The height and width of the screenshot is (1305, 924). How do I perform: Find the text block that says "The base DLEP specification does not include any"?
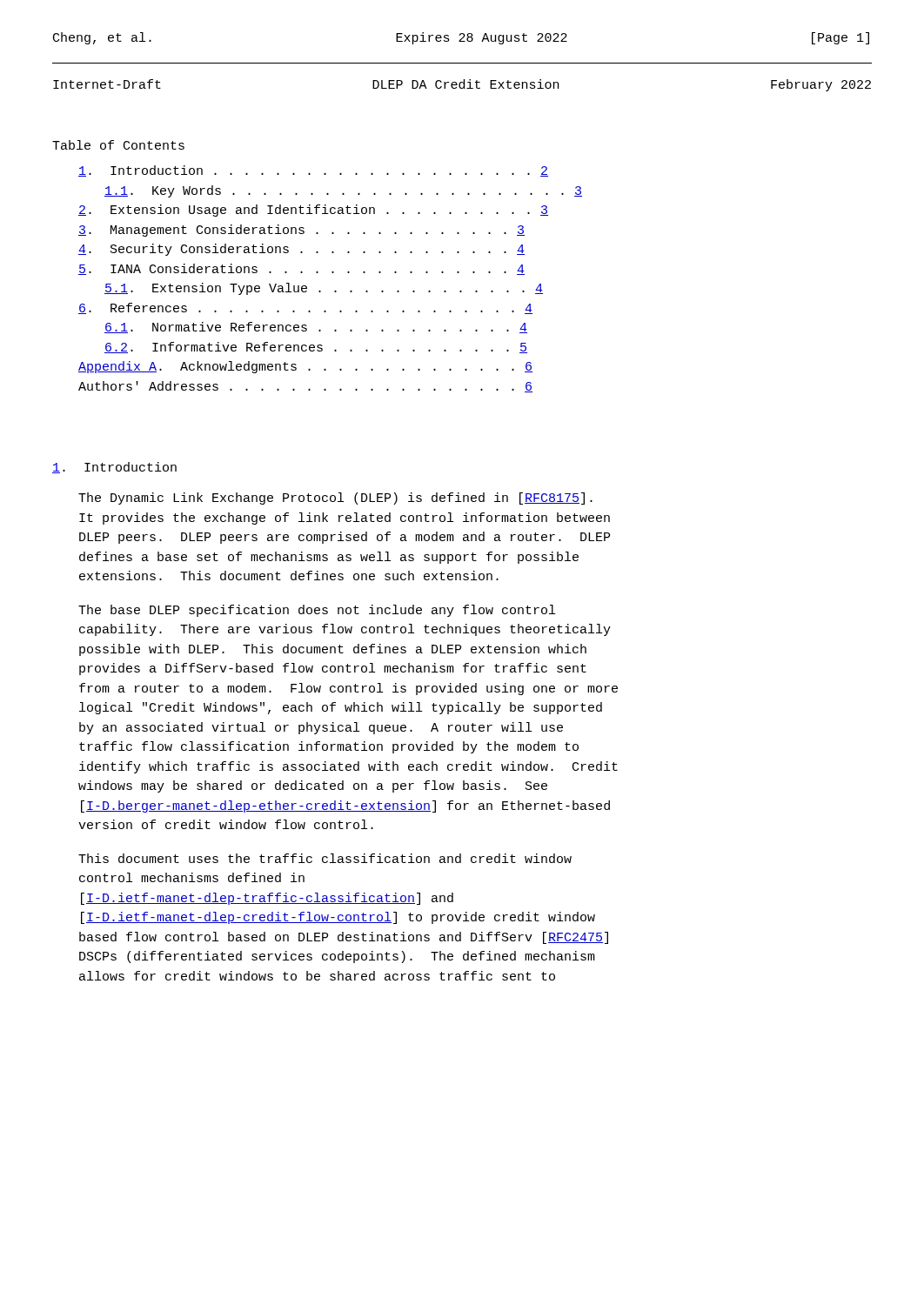pos(348,718)
